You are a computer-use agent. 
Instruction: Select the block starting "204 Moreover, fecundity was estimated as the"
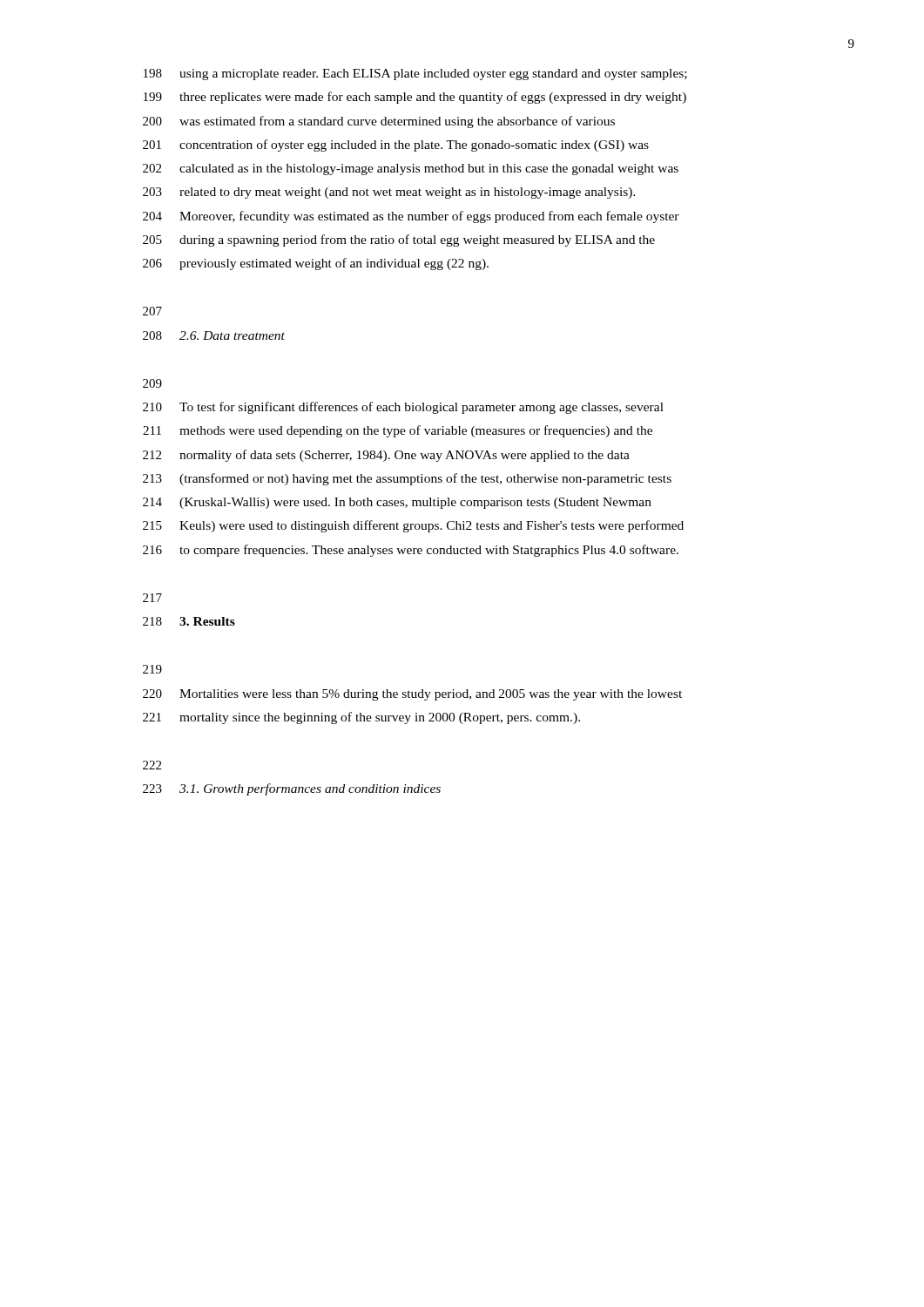click(492, 215)
